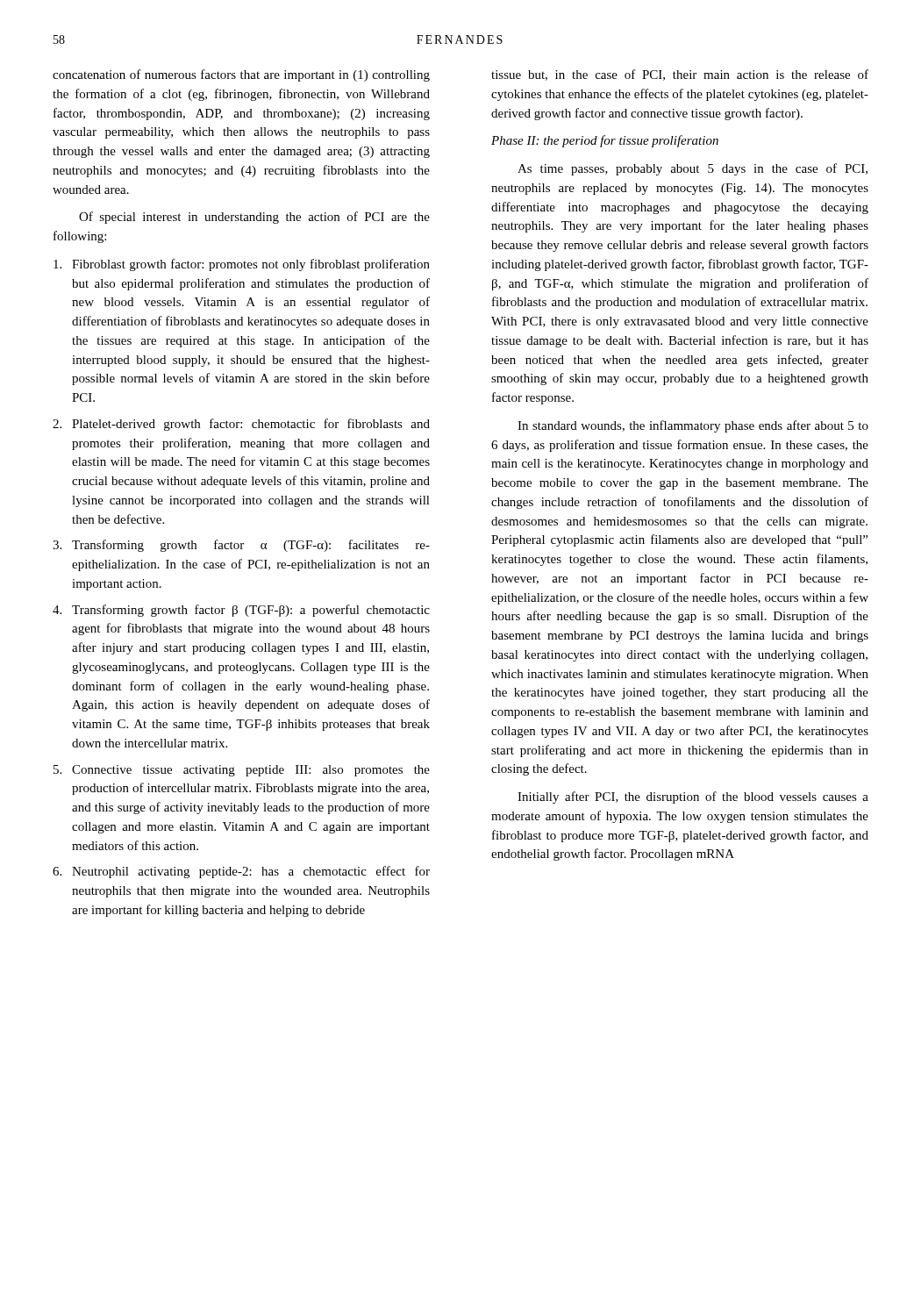Click on the text starting "4. Transforming growth factor β (TGF-β):"
921x1316 pixels.
point(241,677)
